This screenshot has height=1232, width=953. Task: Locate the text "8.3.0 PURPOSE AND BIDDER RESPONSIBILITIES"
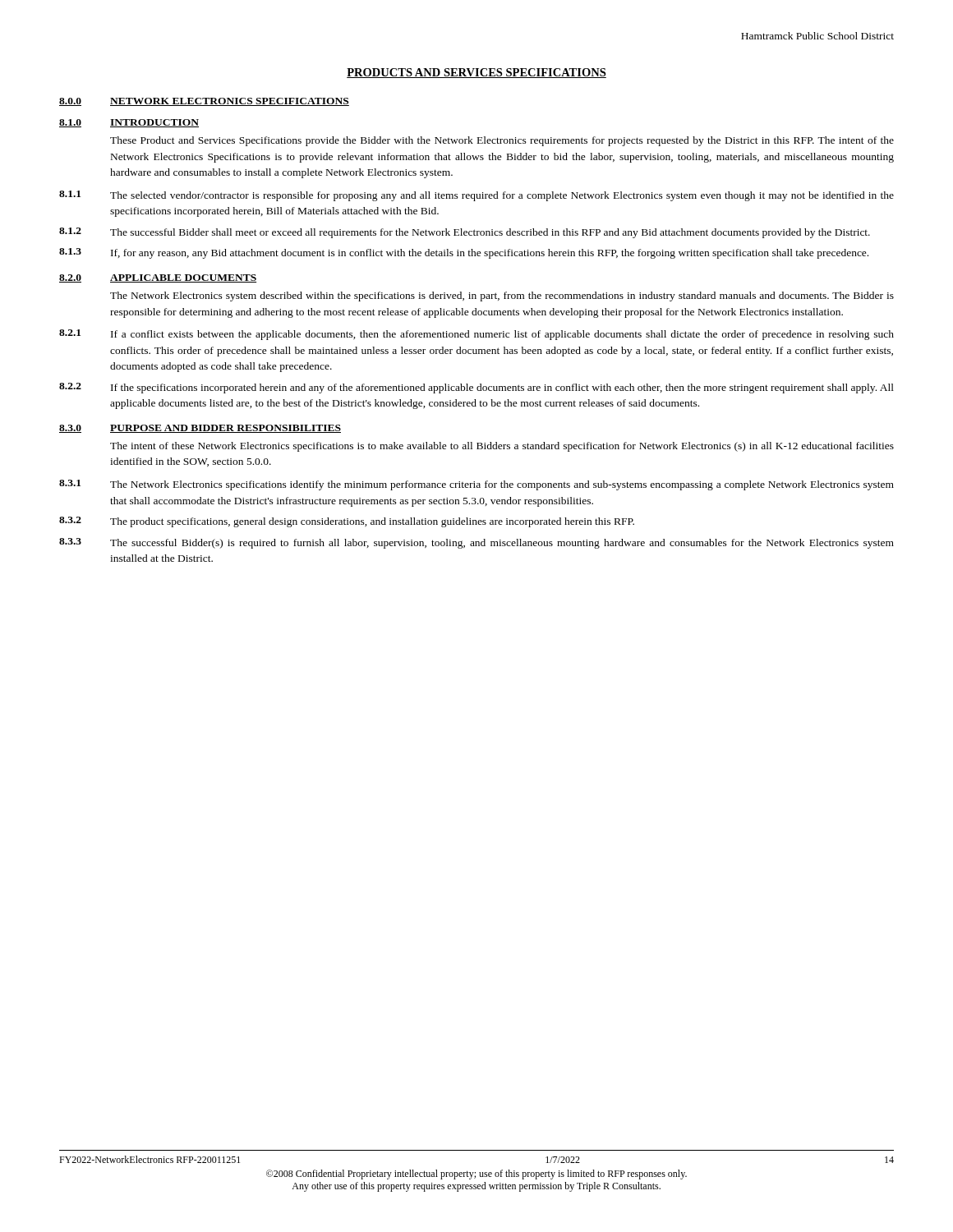[200, 428]
